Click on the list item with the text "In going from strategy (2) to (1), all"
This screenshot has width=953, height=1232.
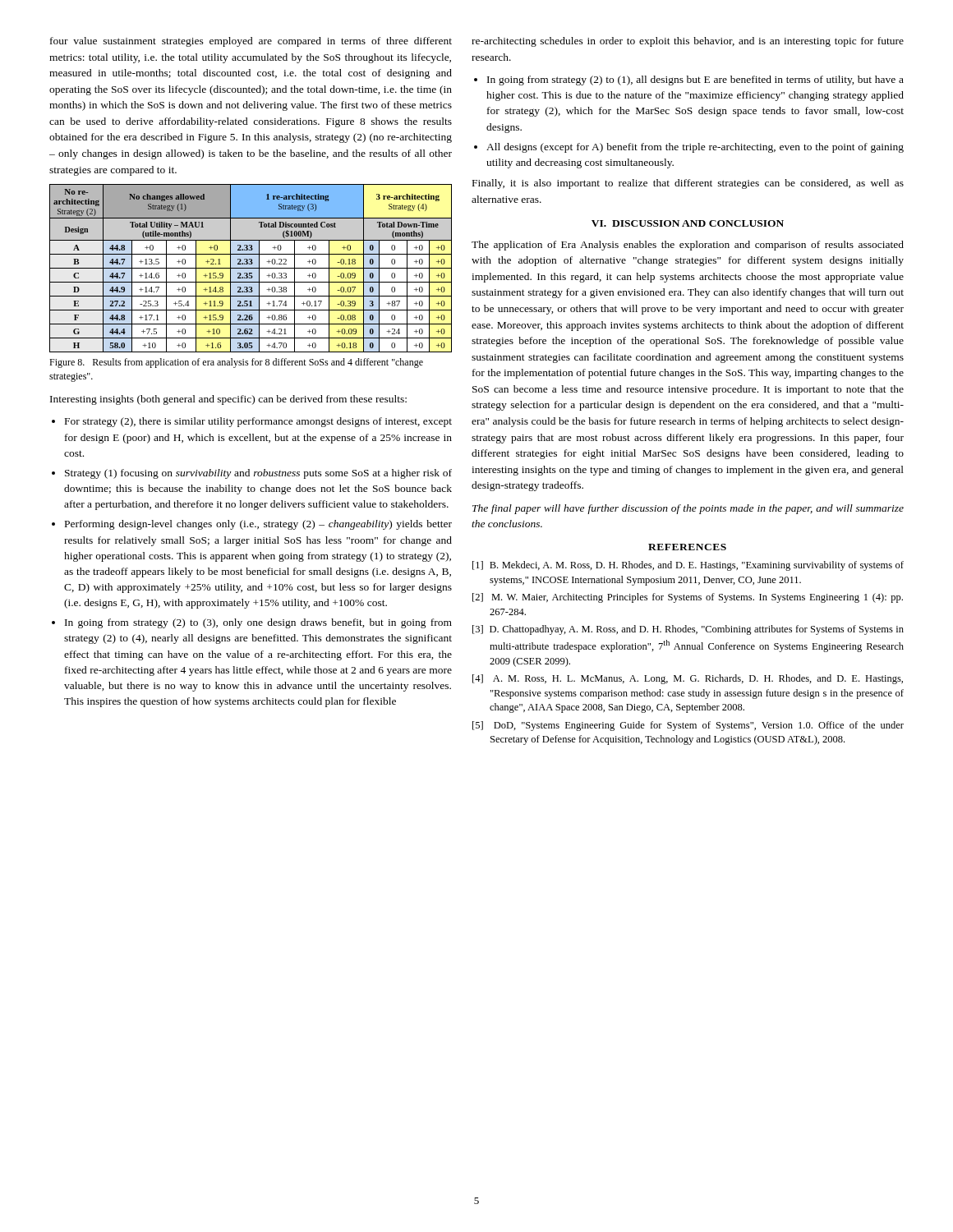[x=695, y=103]
